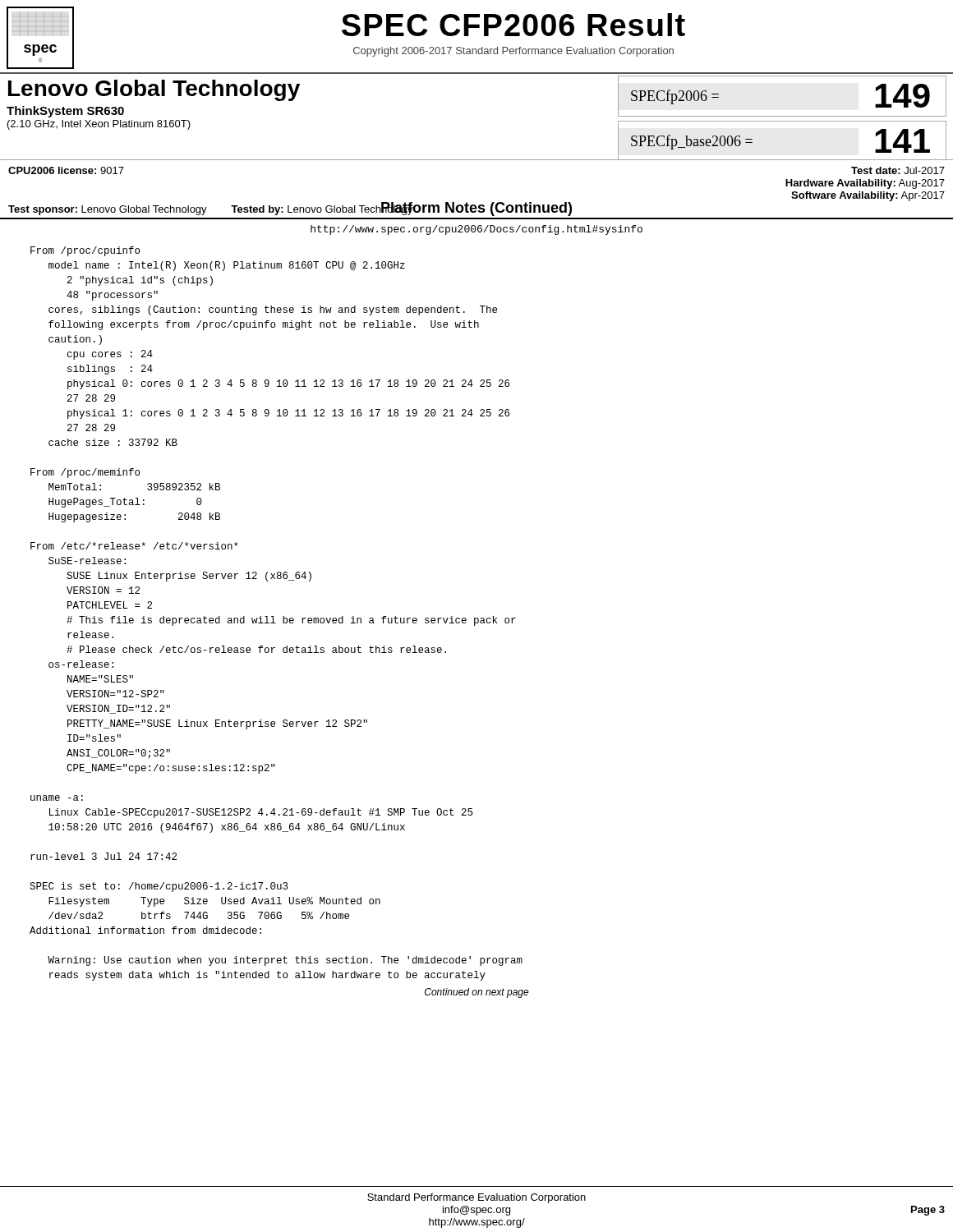Select the text block starting "SPECfp_base2006 = 141"
Screen dimensions: 1232x953
point(782,141)
